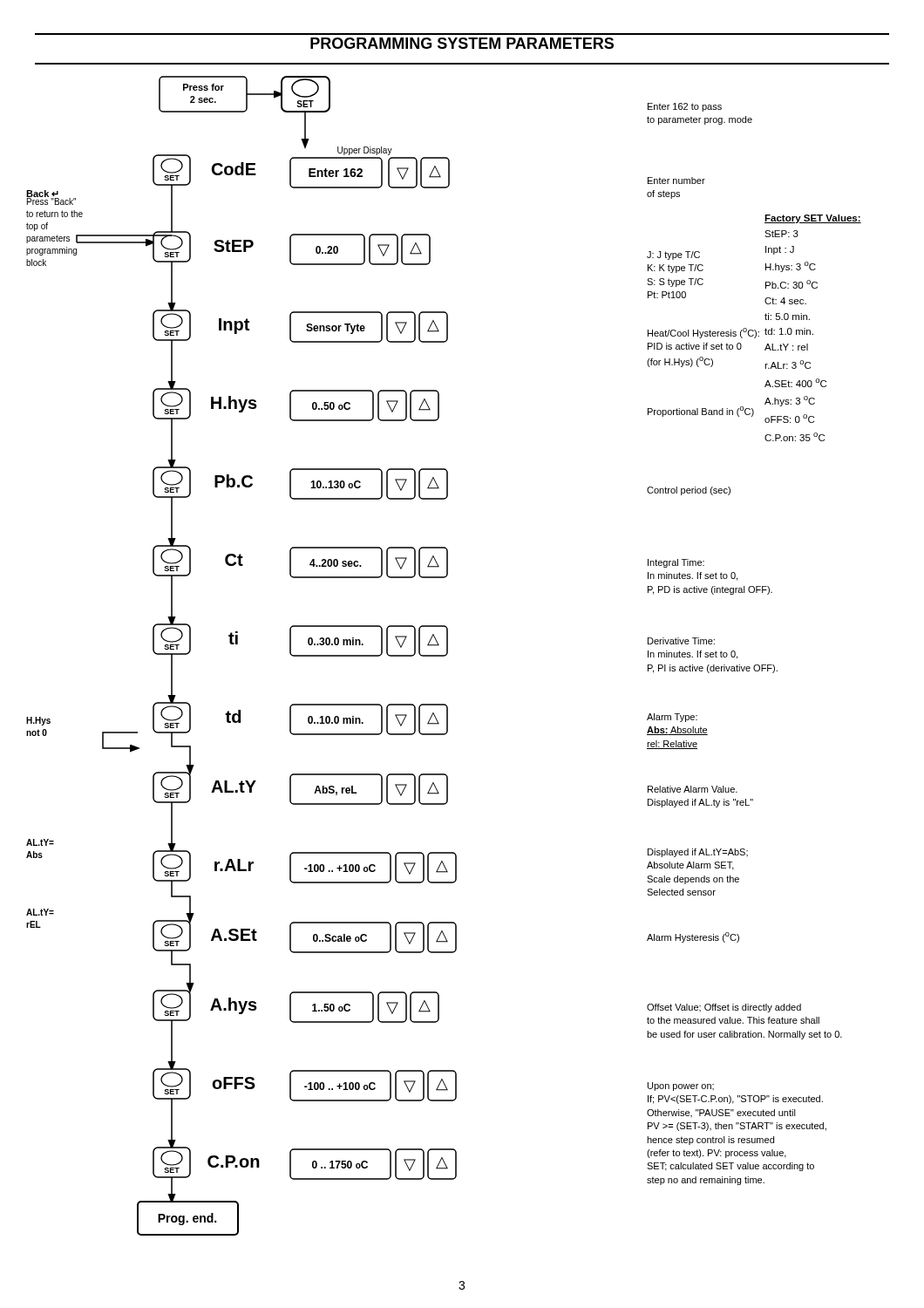Find the title

tap(462, 44)
